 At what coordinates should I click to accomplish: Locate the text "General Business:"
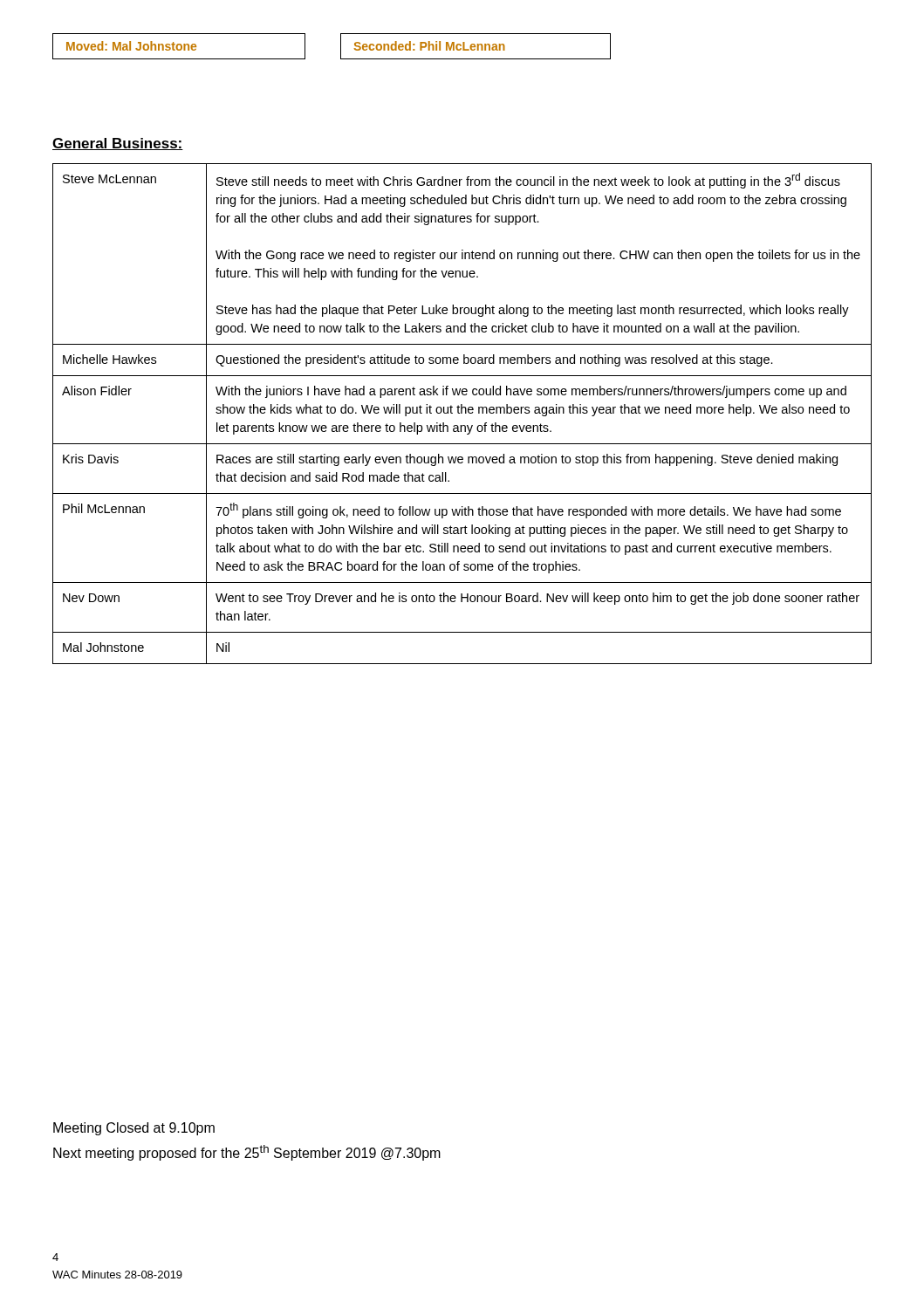tap(117, 144)
